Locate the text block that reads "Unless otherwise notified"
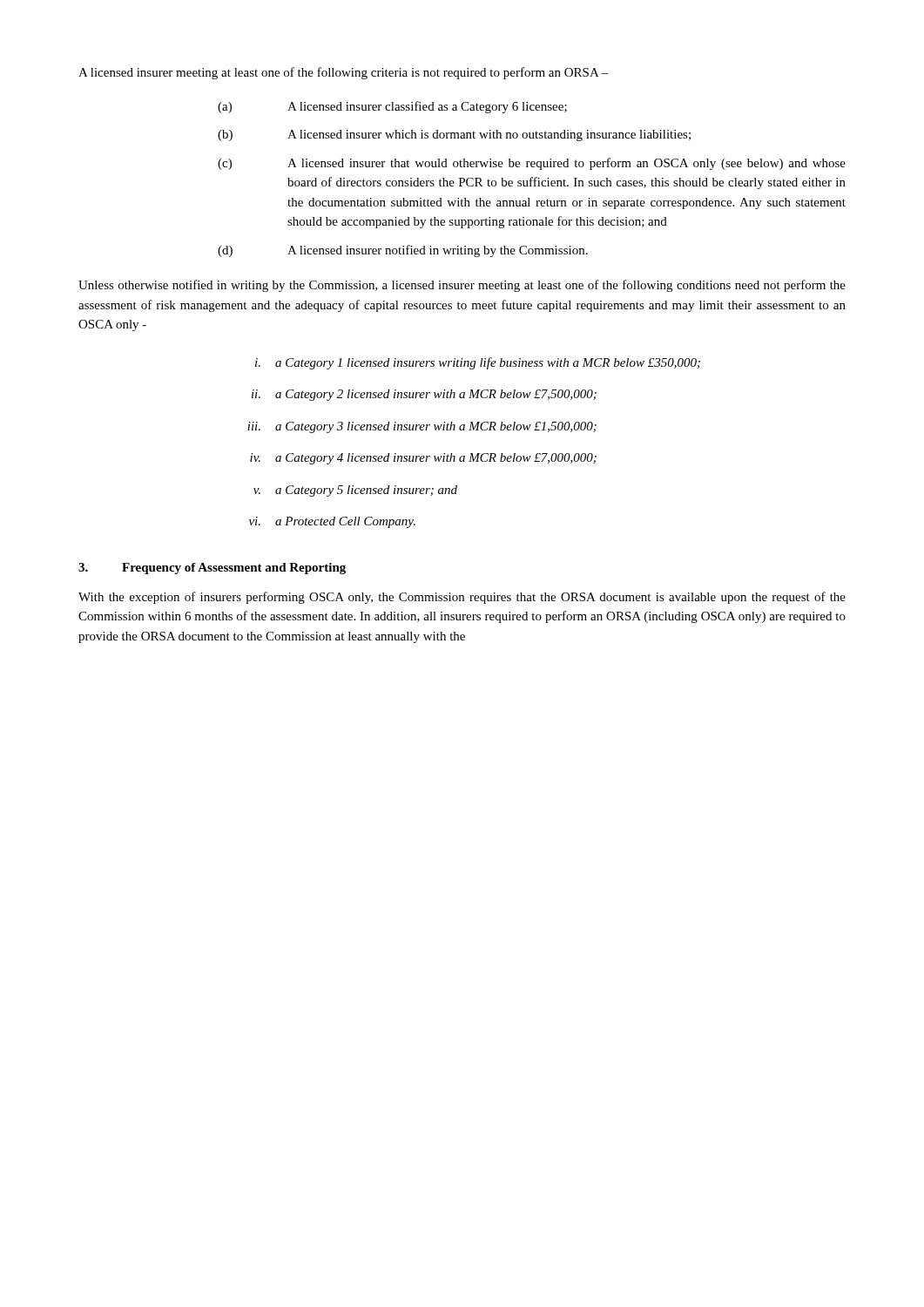Screen dimensions: 1307x924 pos(462,305)
